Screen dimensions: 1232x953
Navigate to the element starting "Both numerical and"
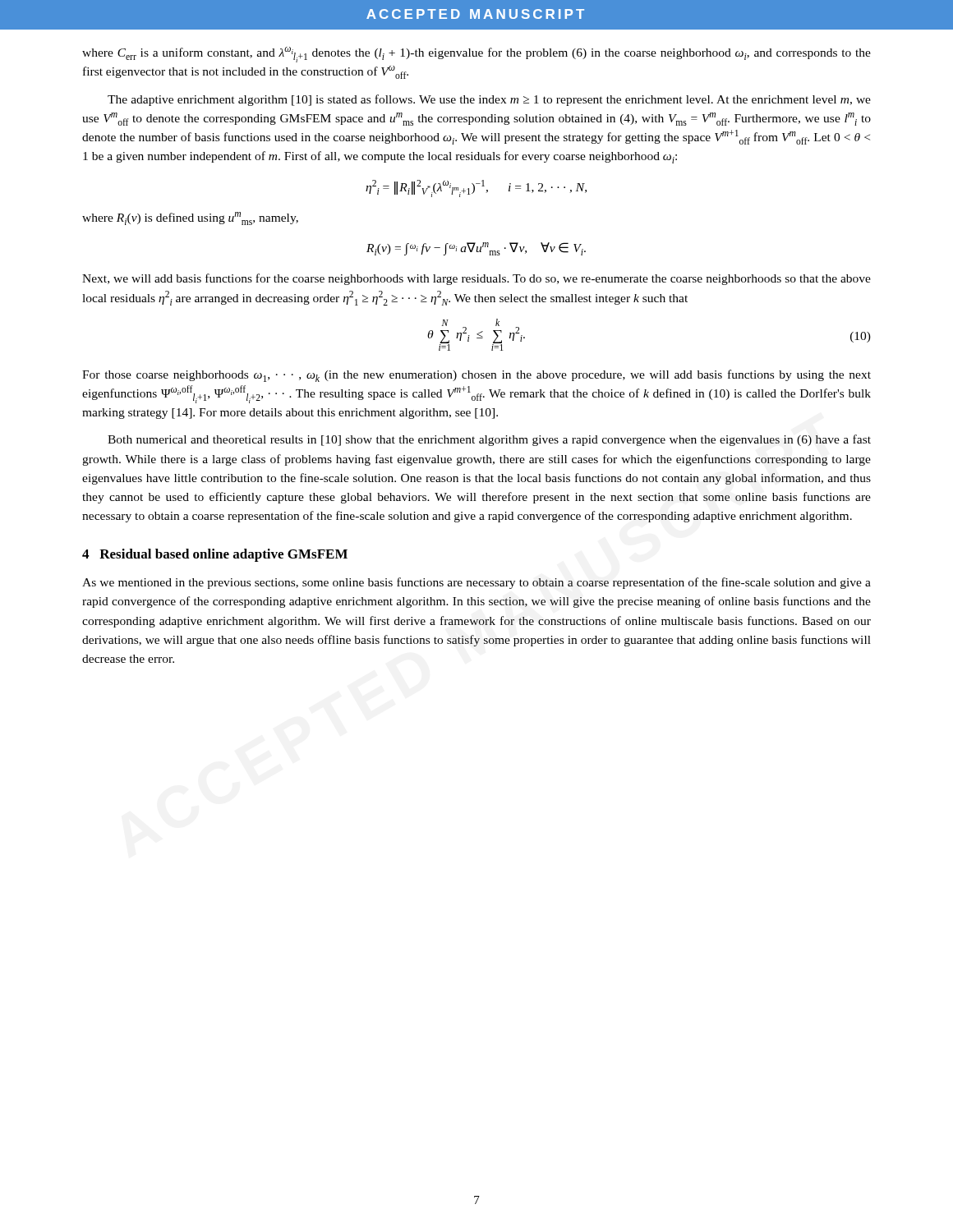coord(476,478)
